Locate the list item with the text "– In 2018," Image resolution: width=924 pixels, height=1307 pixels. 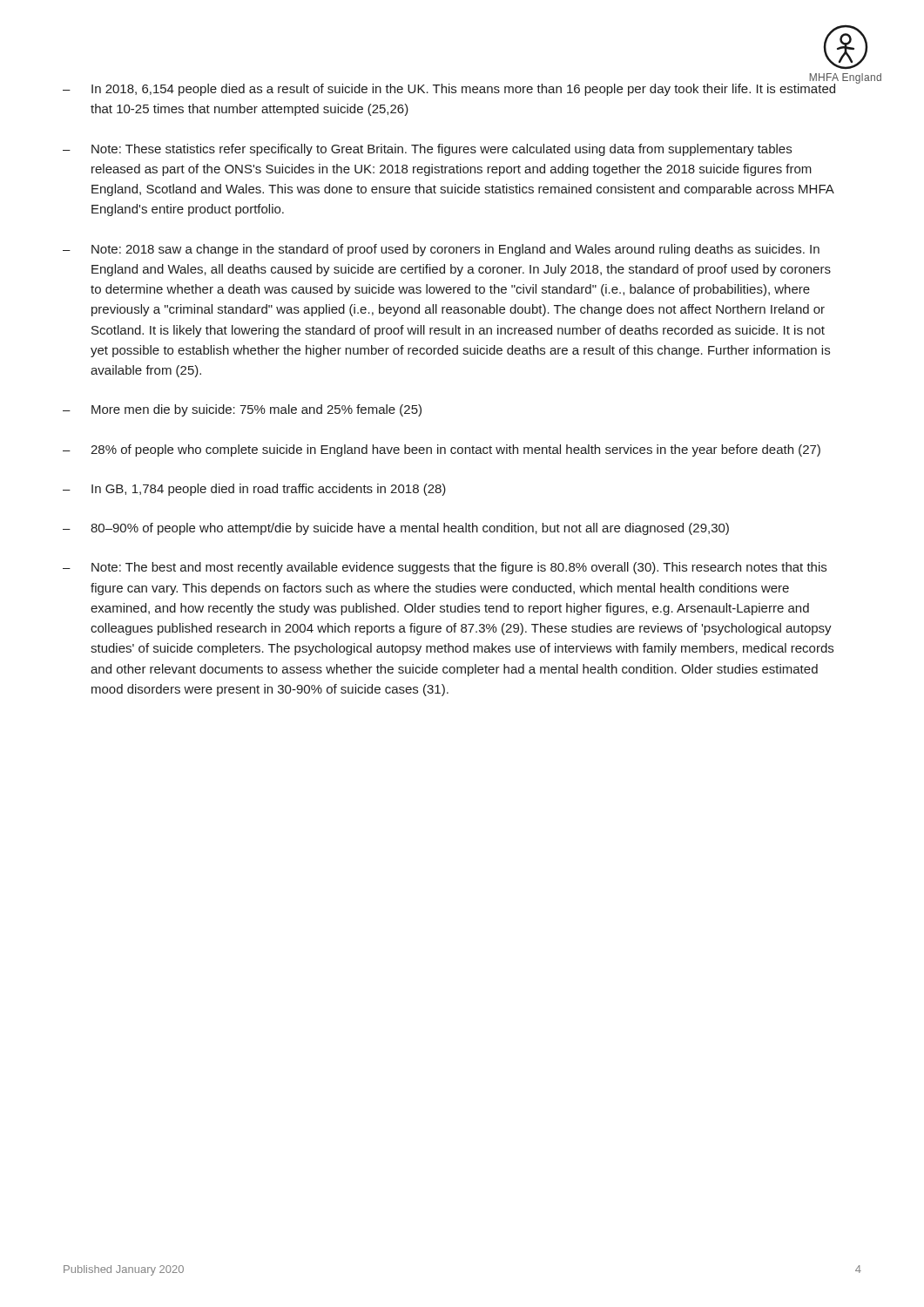click(450, 99)
